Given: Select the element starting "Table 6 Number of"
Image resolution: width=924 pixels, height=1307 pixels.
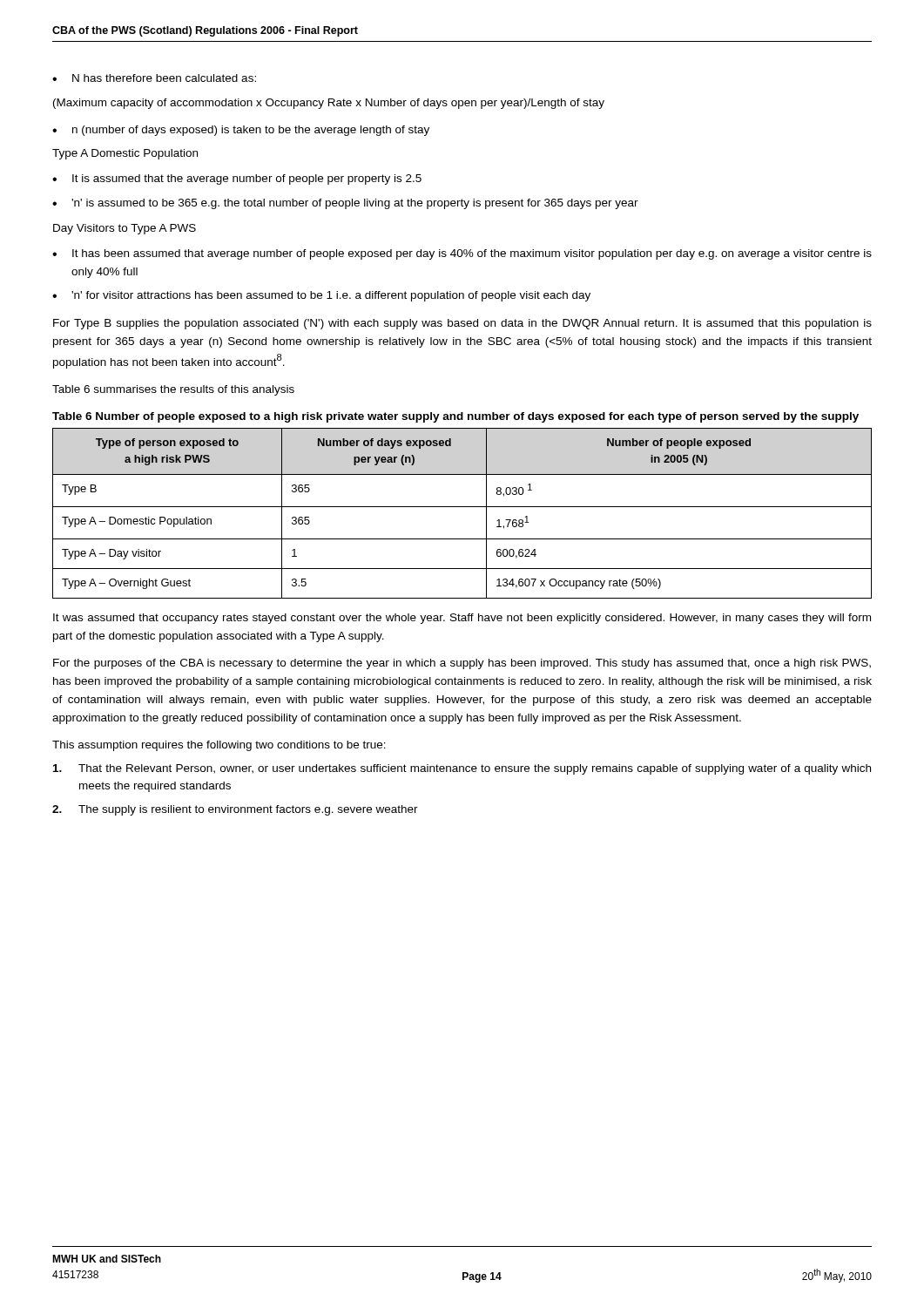Looking at the screenshot, I should (456, 416).
